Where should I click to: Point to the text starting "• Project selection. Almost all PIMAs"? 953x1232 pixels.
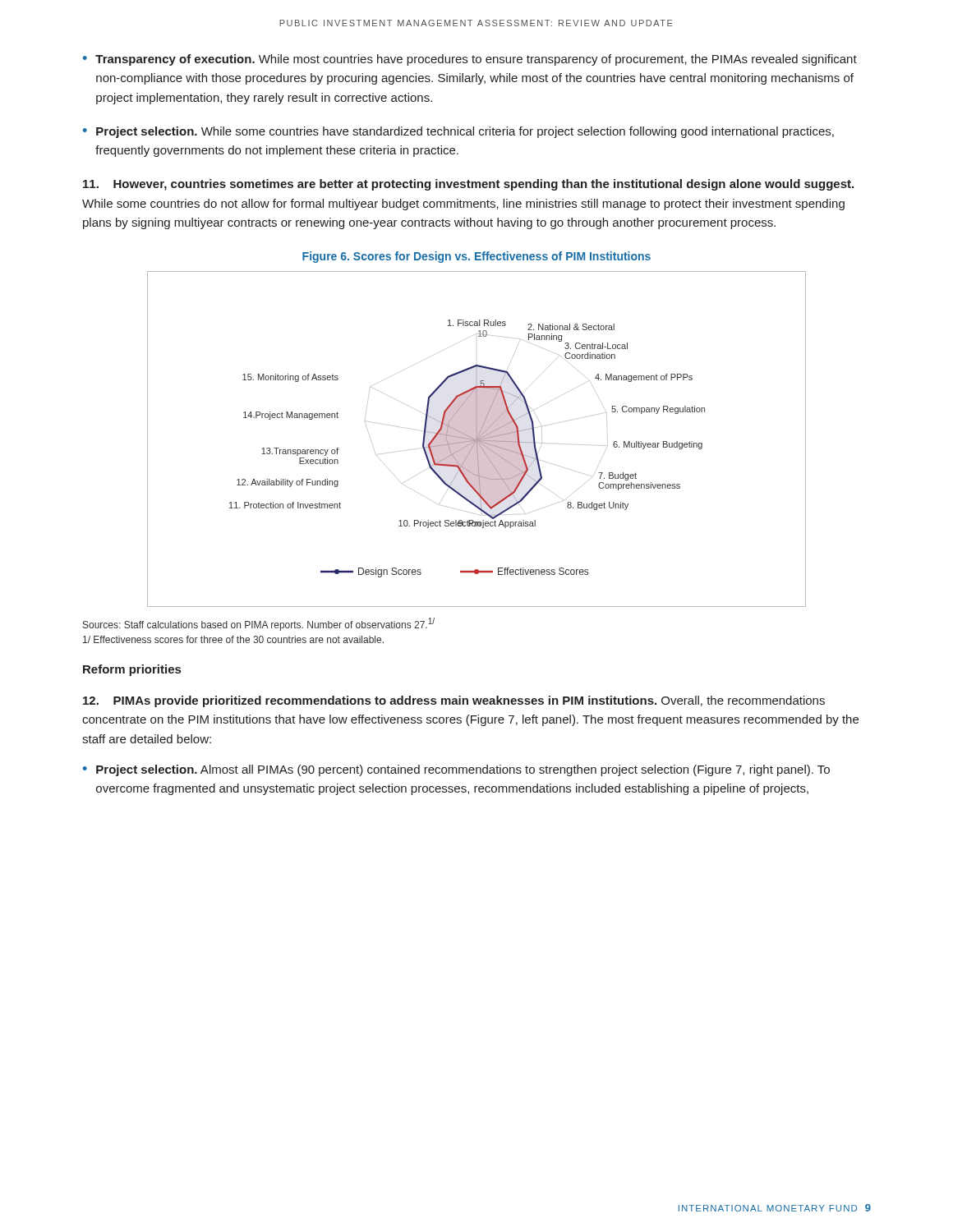click(476, 779)
